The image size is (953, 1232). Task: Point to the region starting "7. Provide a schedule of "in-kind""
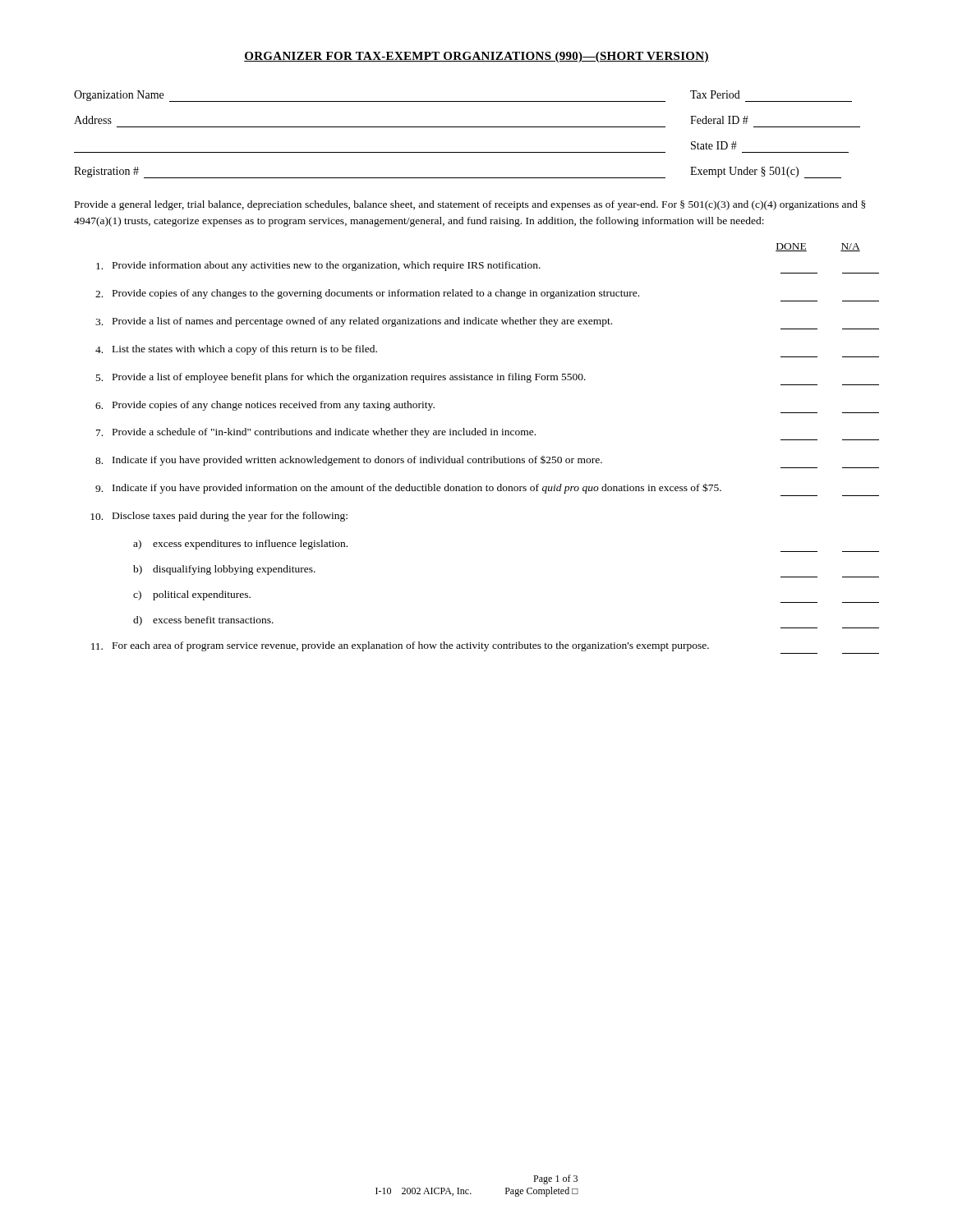(476, 433)
